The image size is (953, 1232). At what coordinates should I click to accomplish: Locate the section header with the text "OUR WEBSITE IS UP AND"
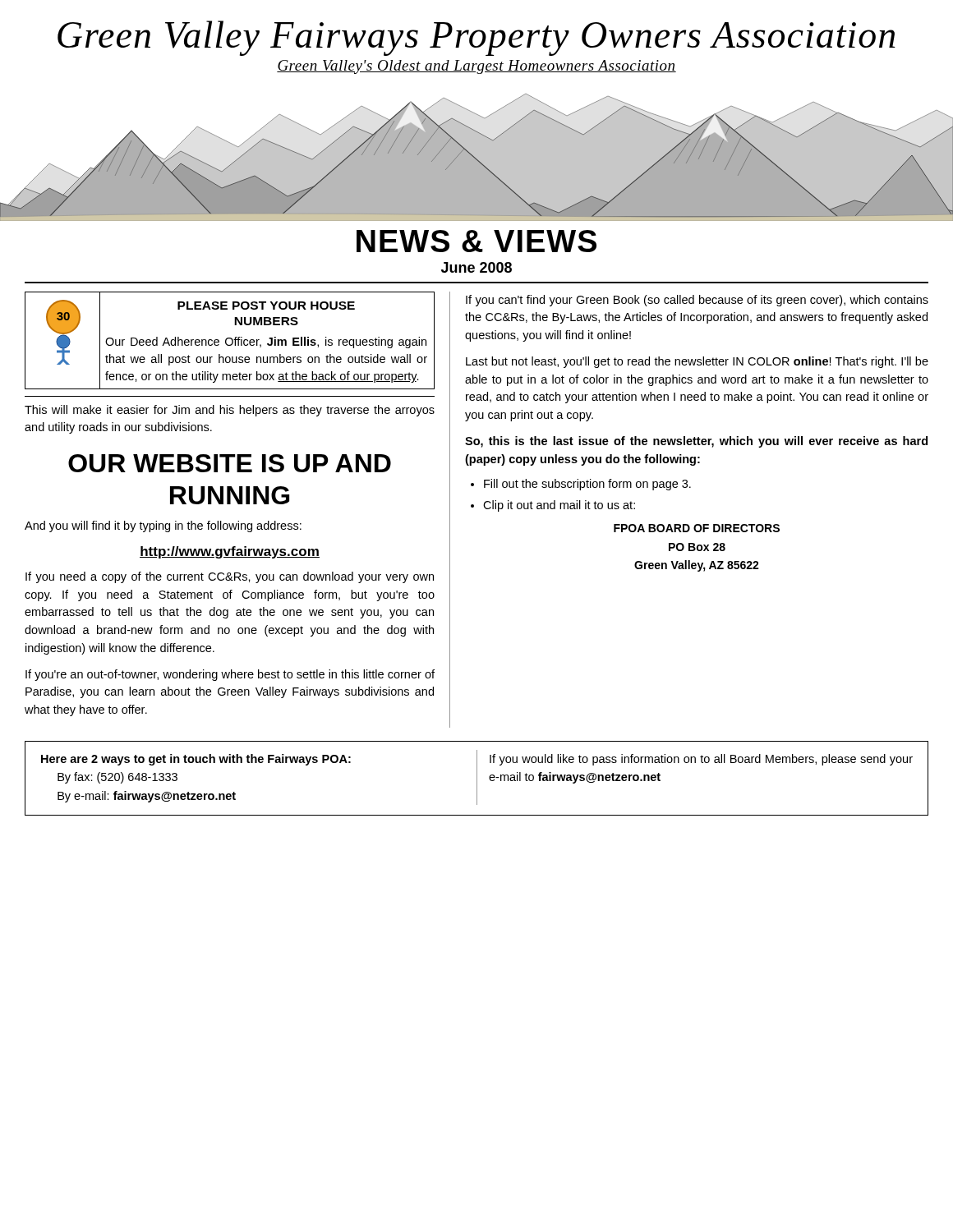[230, 479]
